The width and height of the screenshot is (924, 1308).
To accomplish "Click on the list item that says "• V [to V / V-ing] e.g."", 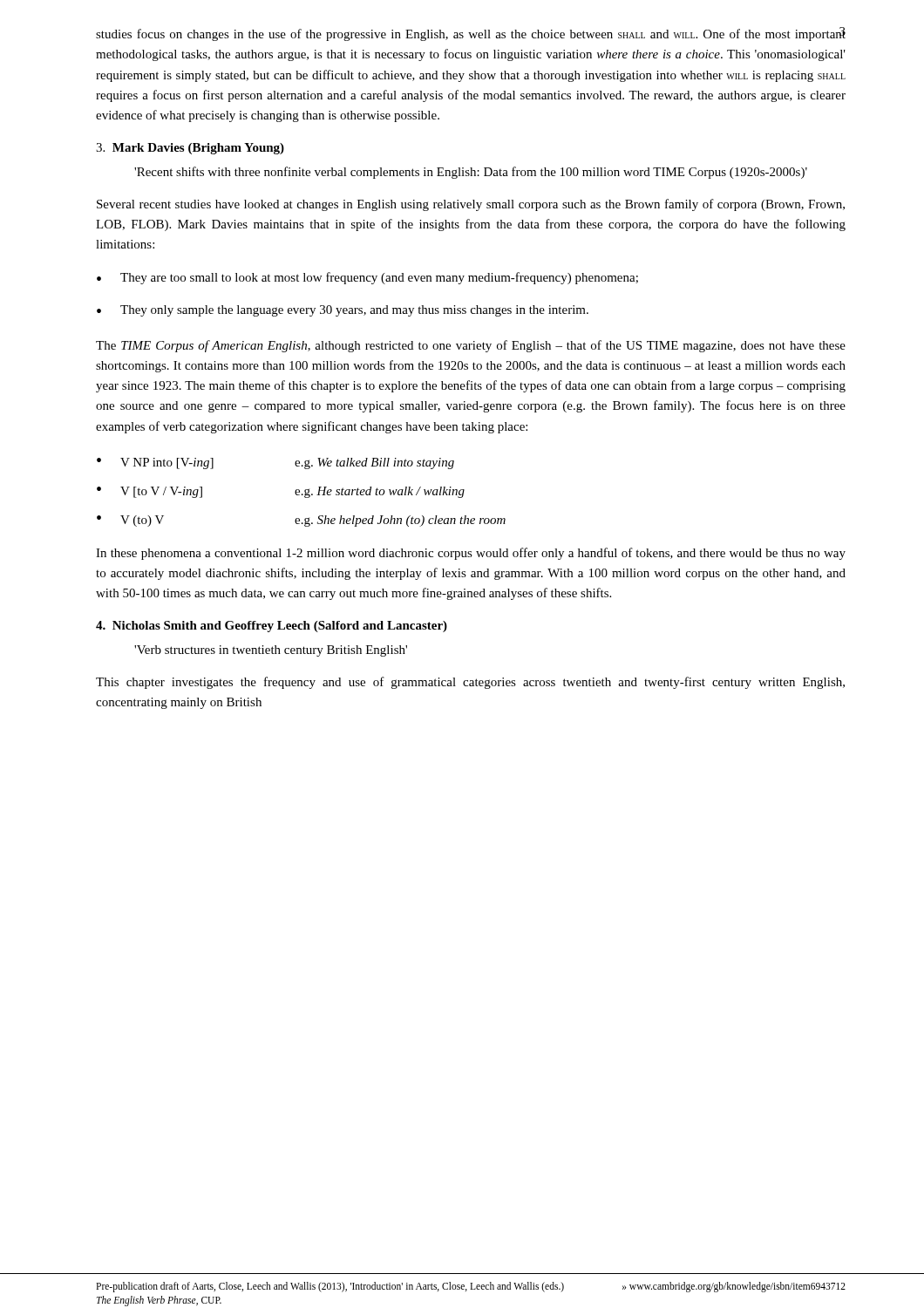I will [x=471, y=490].
